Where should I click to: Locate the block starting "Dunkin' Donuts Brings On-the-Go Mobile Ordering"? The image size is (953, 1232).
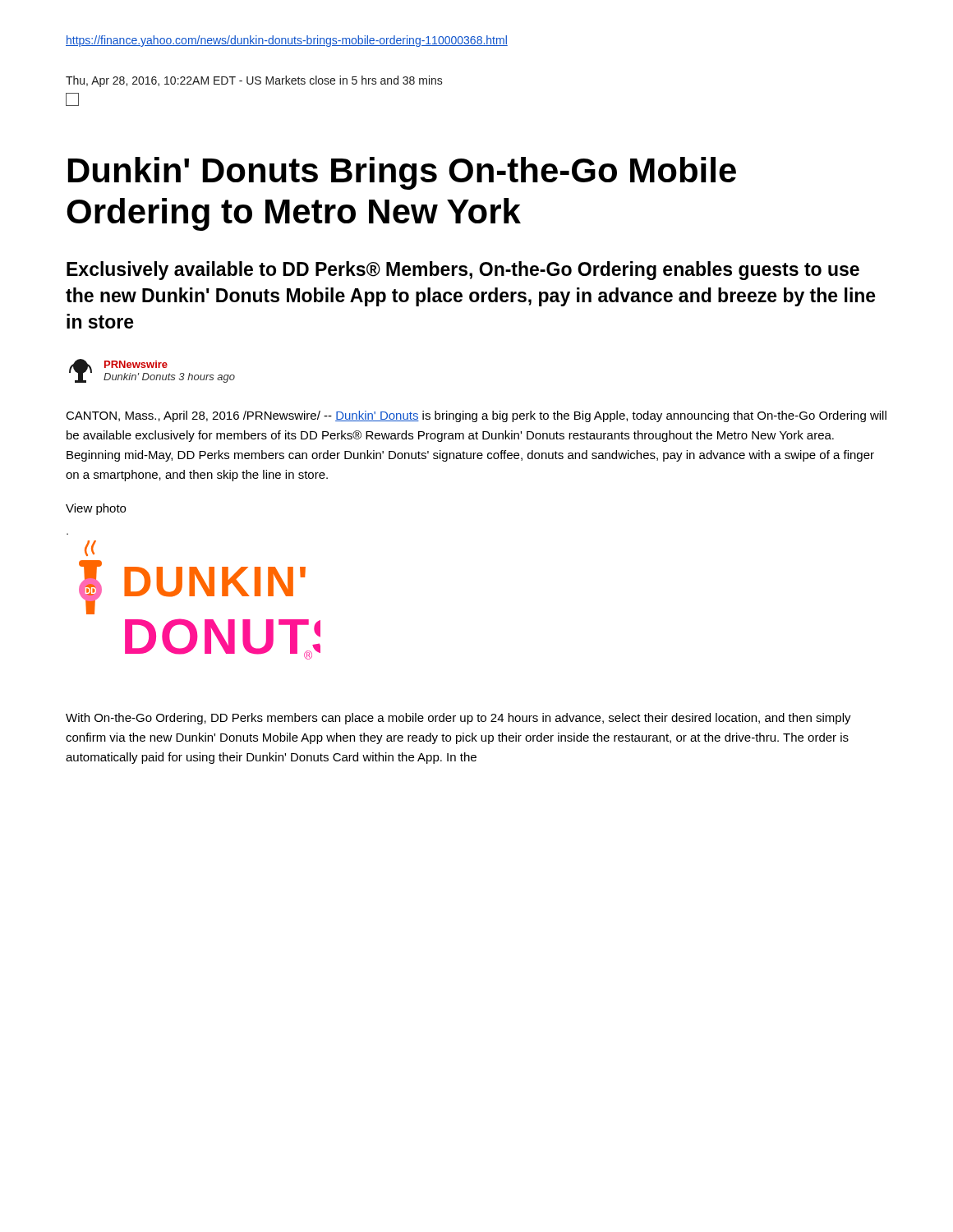(x=401, y=191)
